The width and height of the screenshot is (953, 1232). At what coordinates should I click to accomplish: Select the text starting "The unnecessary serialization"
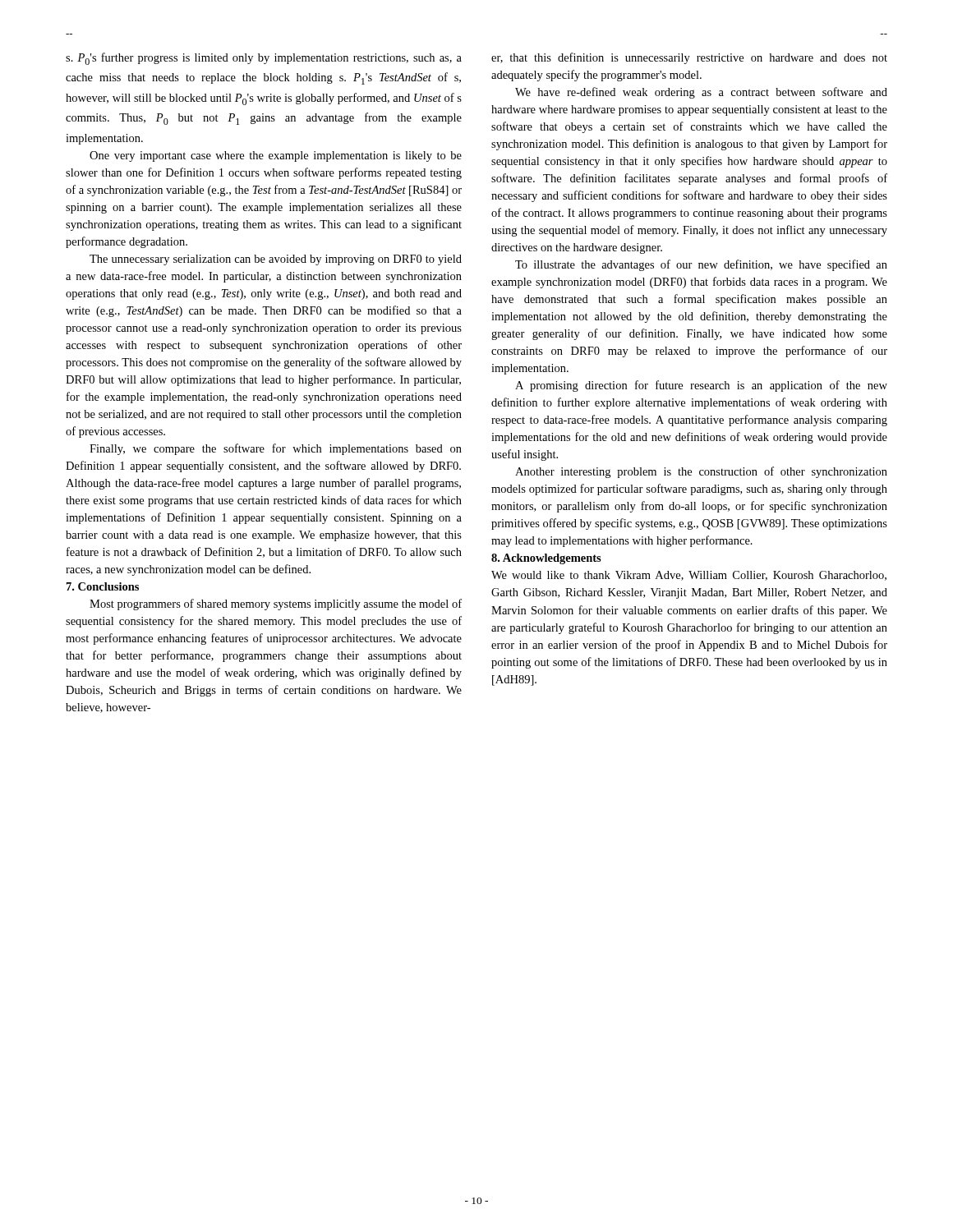264,345
